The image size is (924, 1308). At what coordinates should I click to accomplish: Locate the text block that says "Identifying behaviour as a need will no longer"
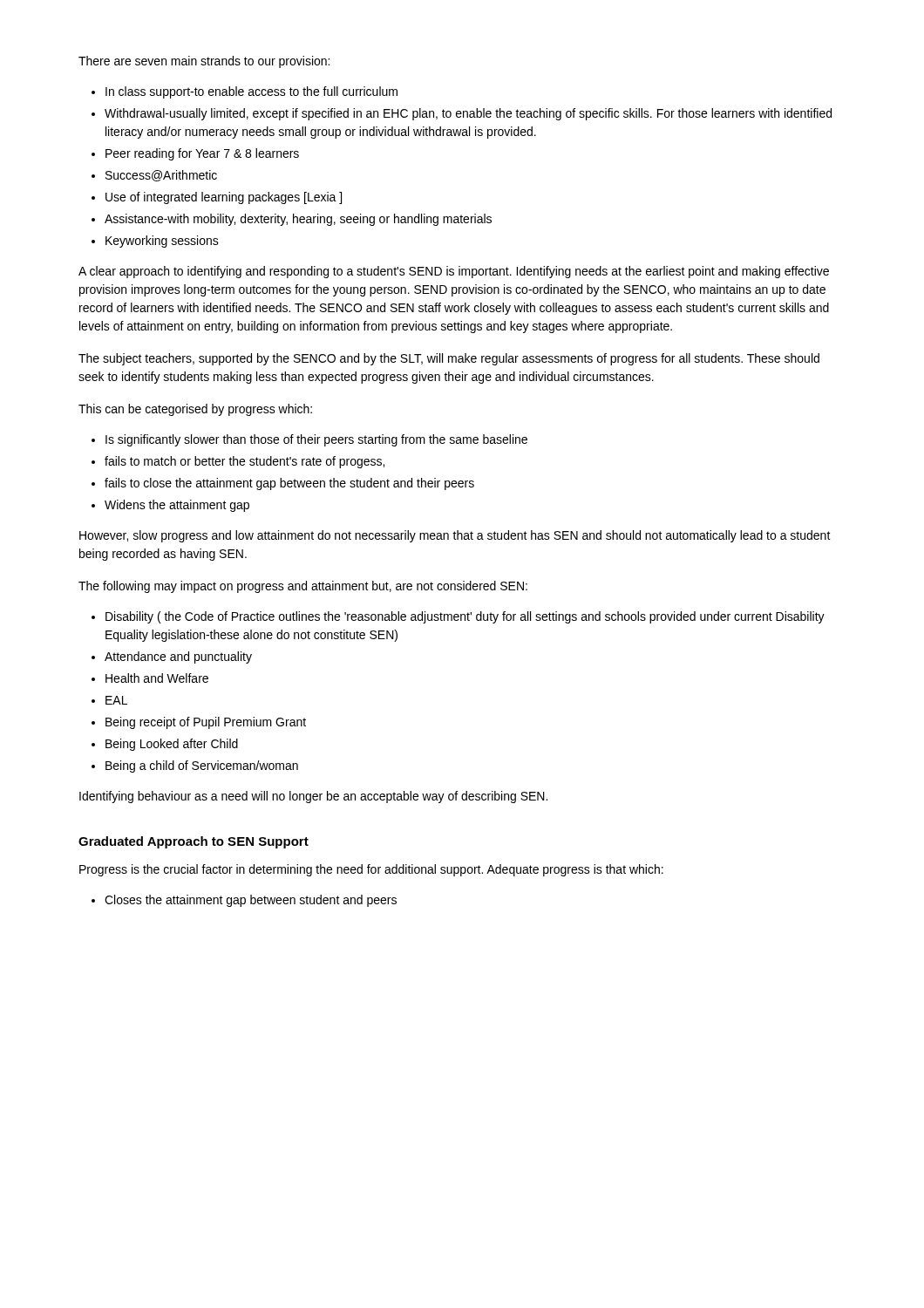coord(462,797)
